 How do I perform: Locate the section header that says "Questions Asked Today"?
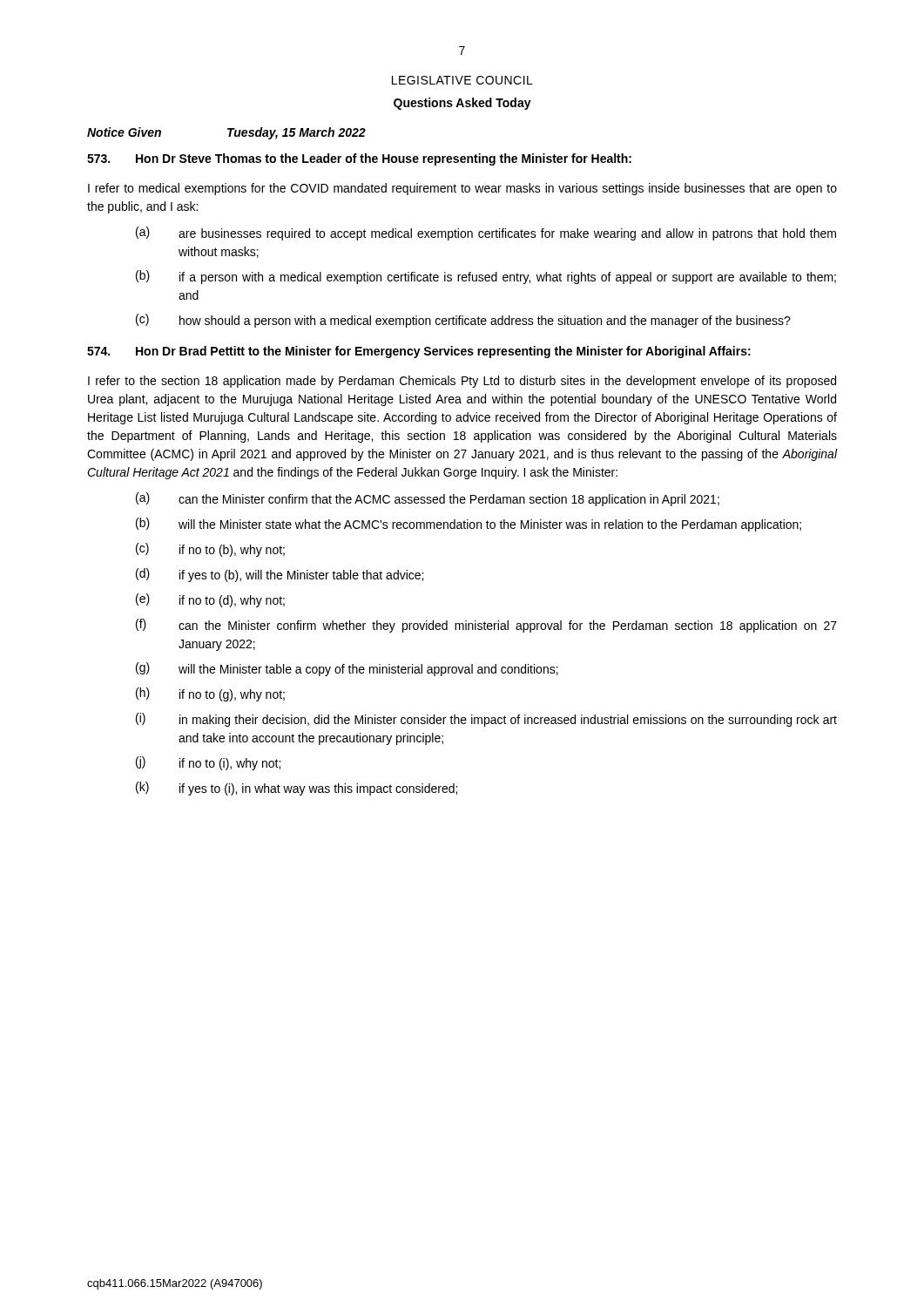[x=462, y=103]
